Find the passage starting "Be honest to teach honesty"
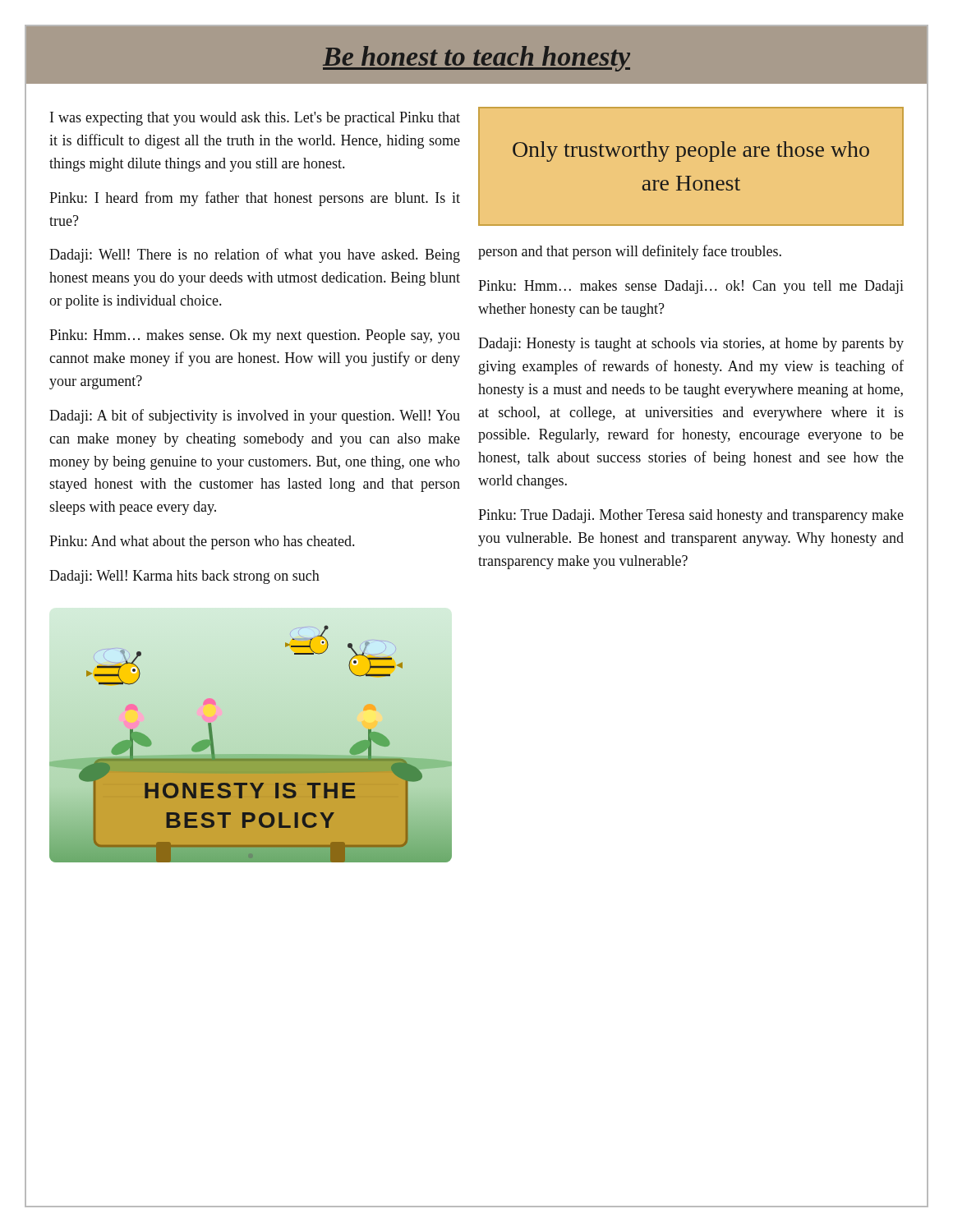Image resolution: width=953 pixels, height=1232 pixels. point(476,56)
